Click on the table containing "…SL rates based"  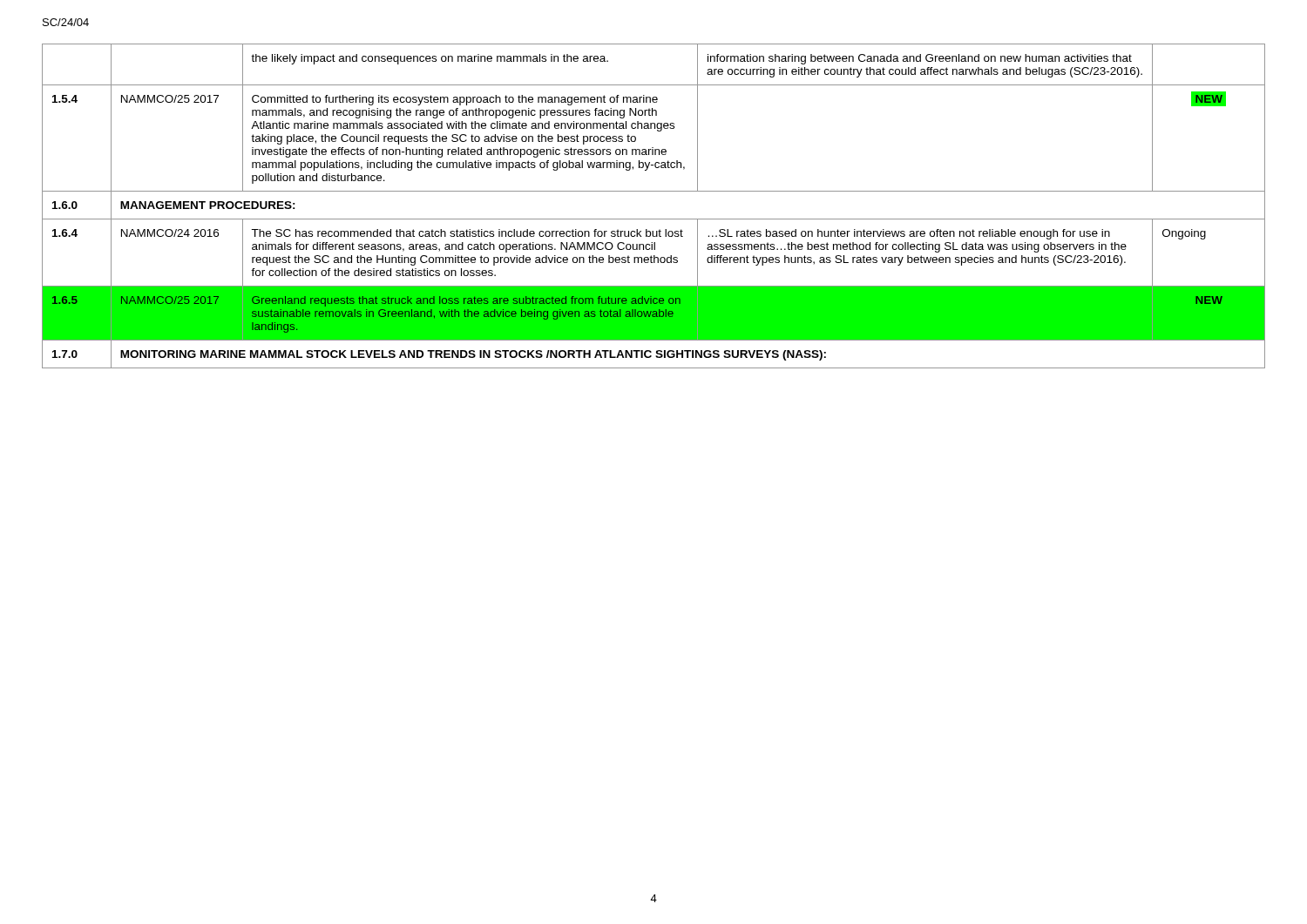pyautogui.click(x=654, y=206)
